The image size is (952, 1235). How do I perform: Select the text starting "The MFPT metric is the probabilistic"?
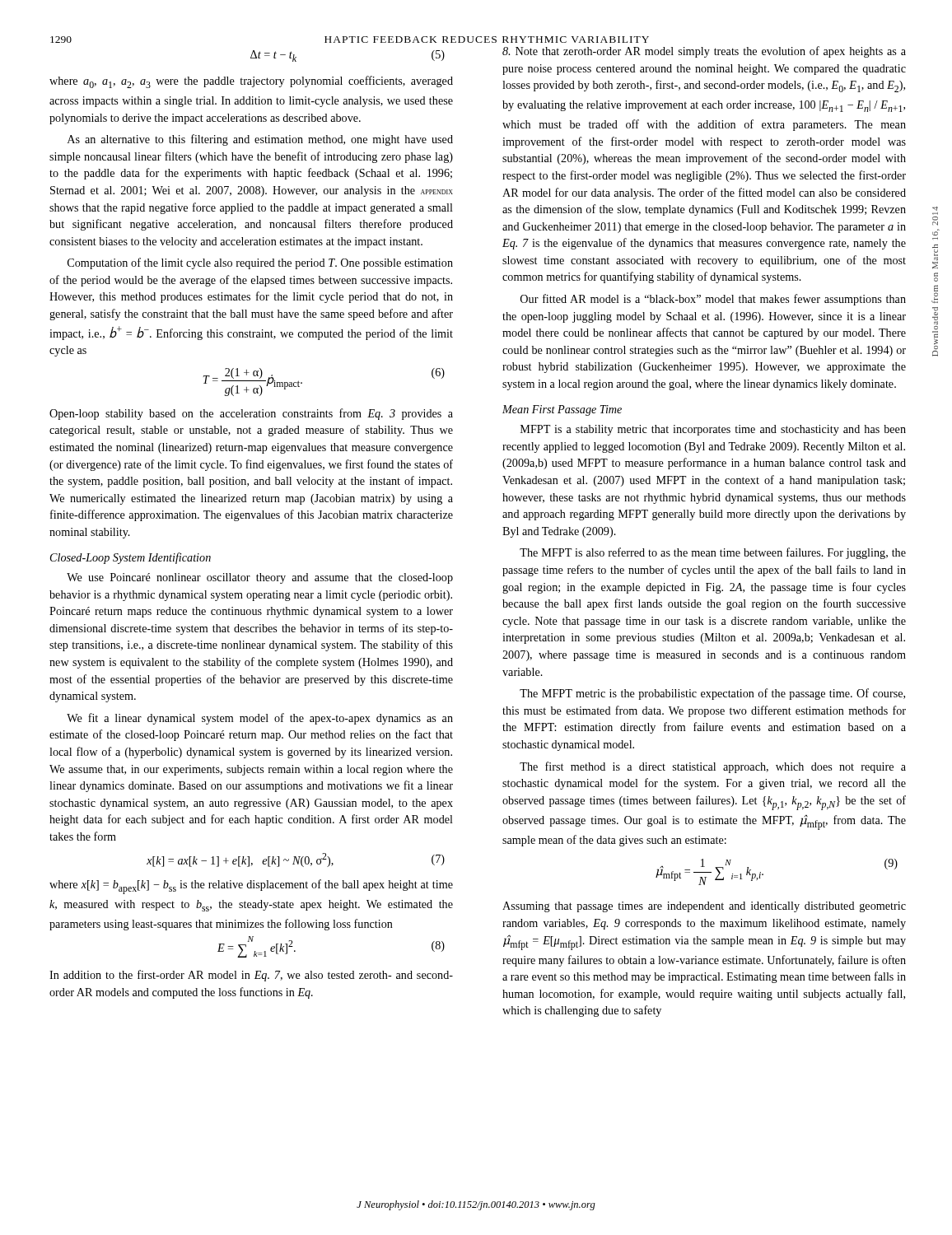pyautogui.click(x=704, y=719)
